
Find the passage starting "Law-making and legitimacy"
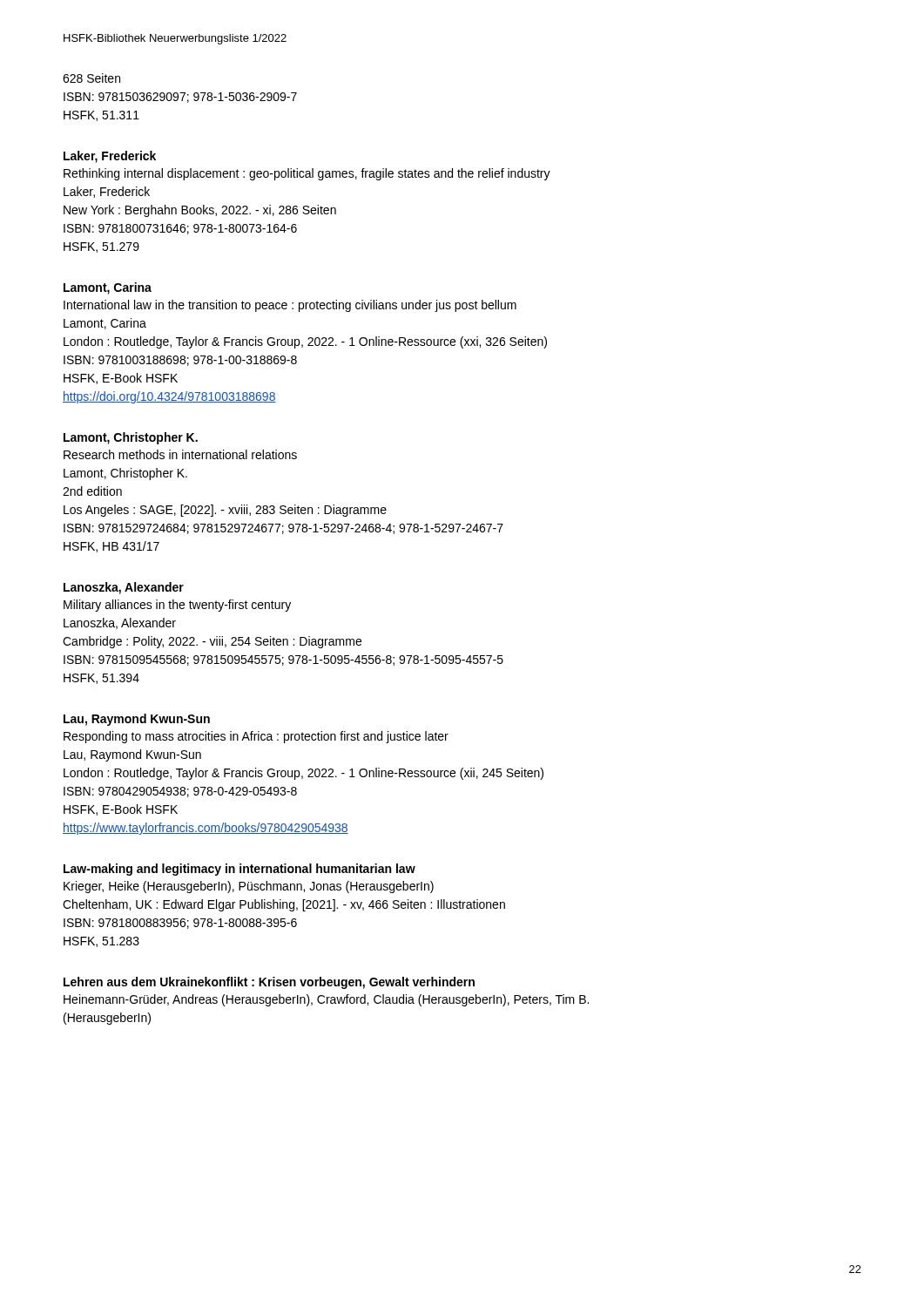pyautogui.click(x=462, y=906)
